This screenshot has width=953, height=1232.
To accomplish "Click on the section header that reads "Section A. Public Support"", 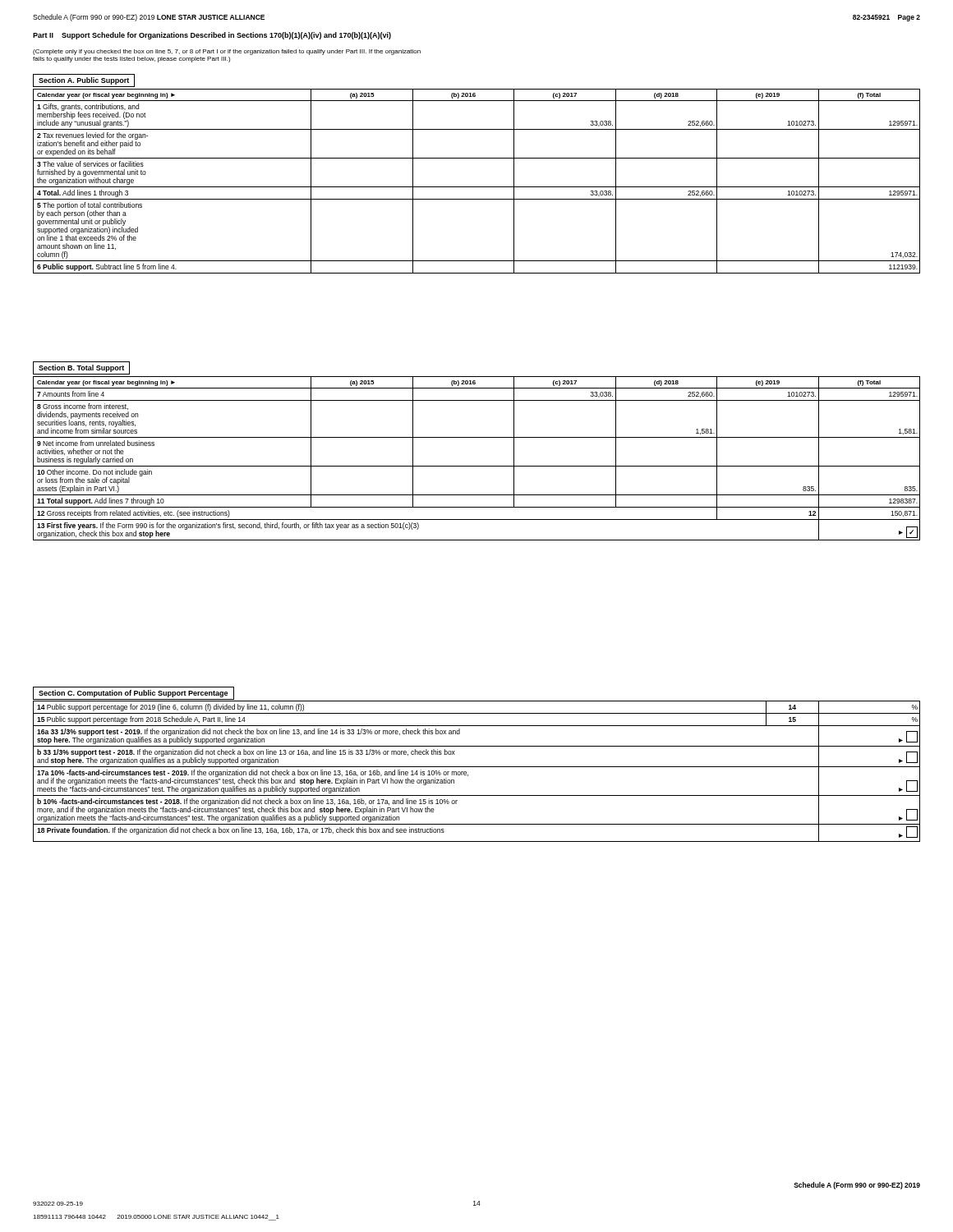I will click(84, 81).
